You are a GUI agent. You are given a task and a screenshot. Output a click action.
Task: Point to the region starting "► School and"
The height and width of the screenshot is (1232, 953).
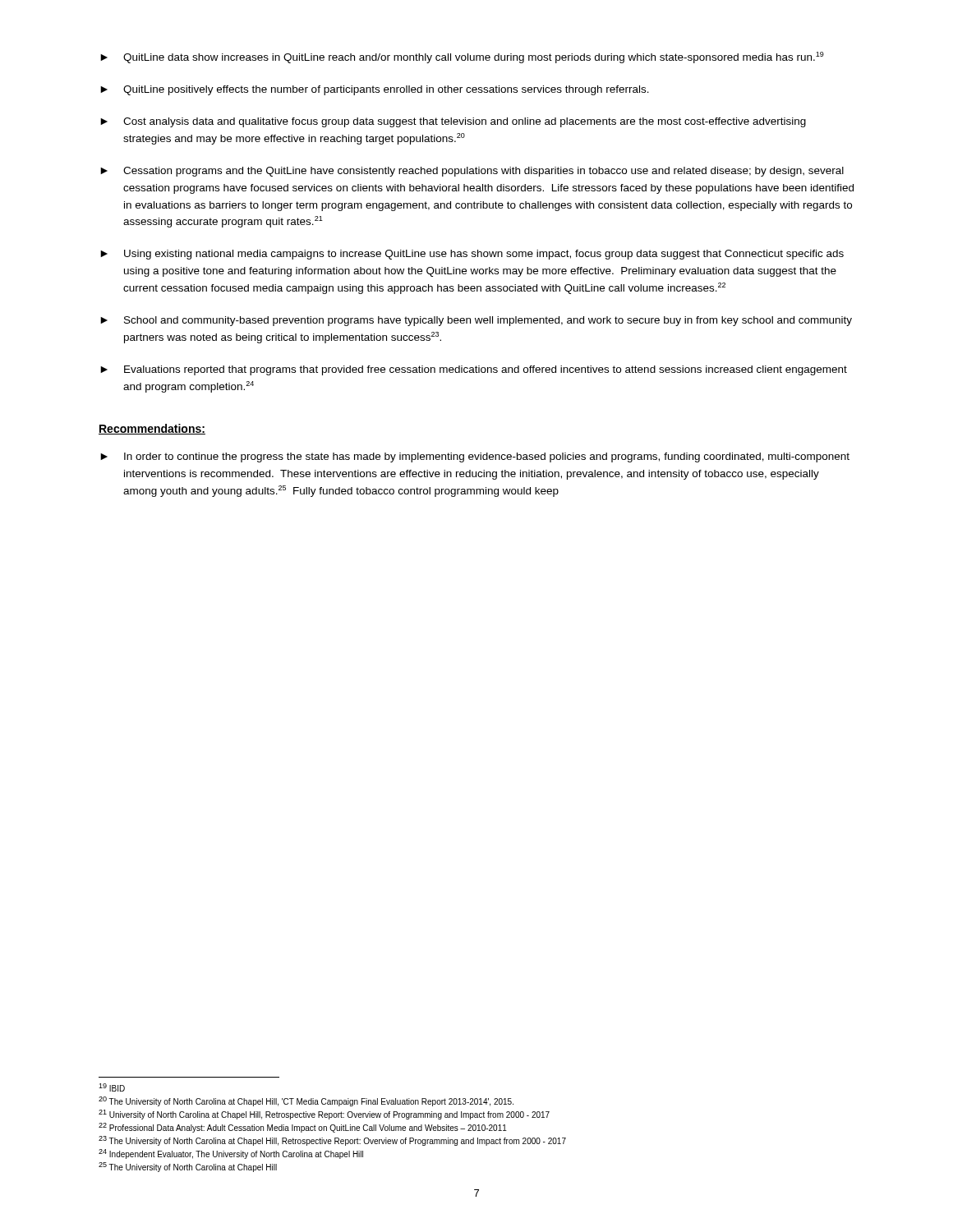click(x=476, y=329)
